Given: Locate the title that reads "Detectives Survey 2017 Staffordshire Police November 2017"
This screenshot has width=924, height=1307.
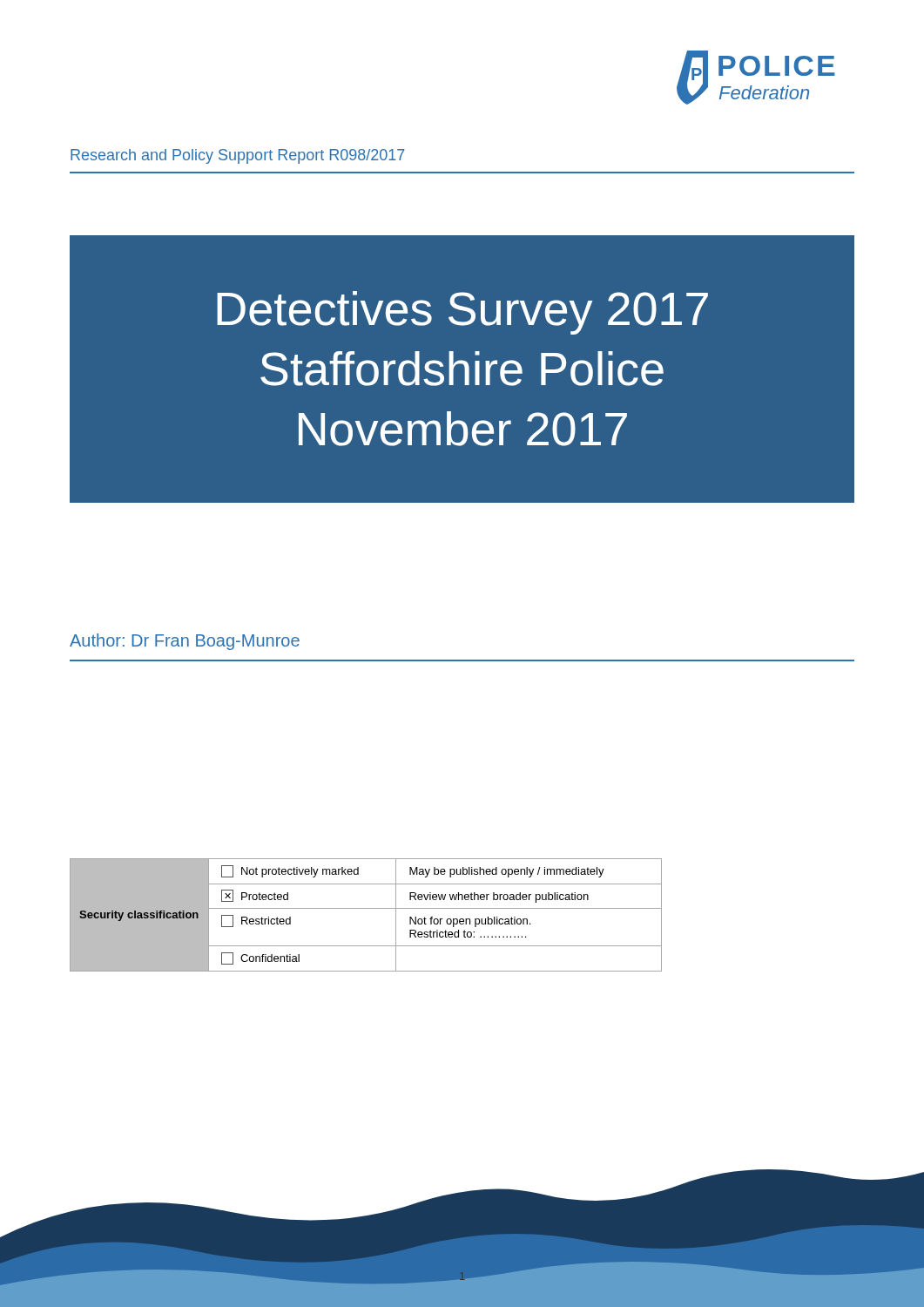Looking at the screenshot, I should 462,369.
